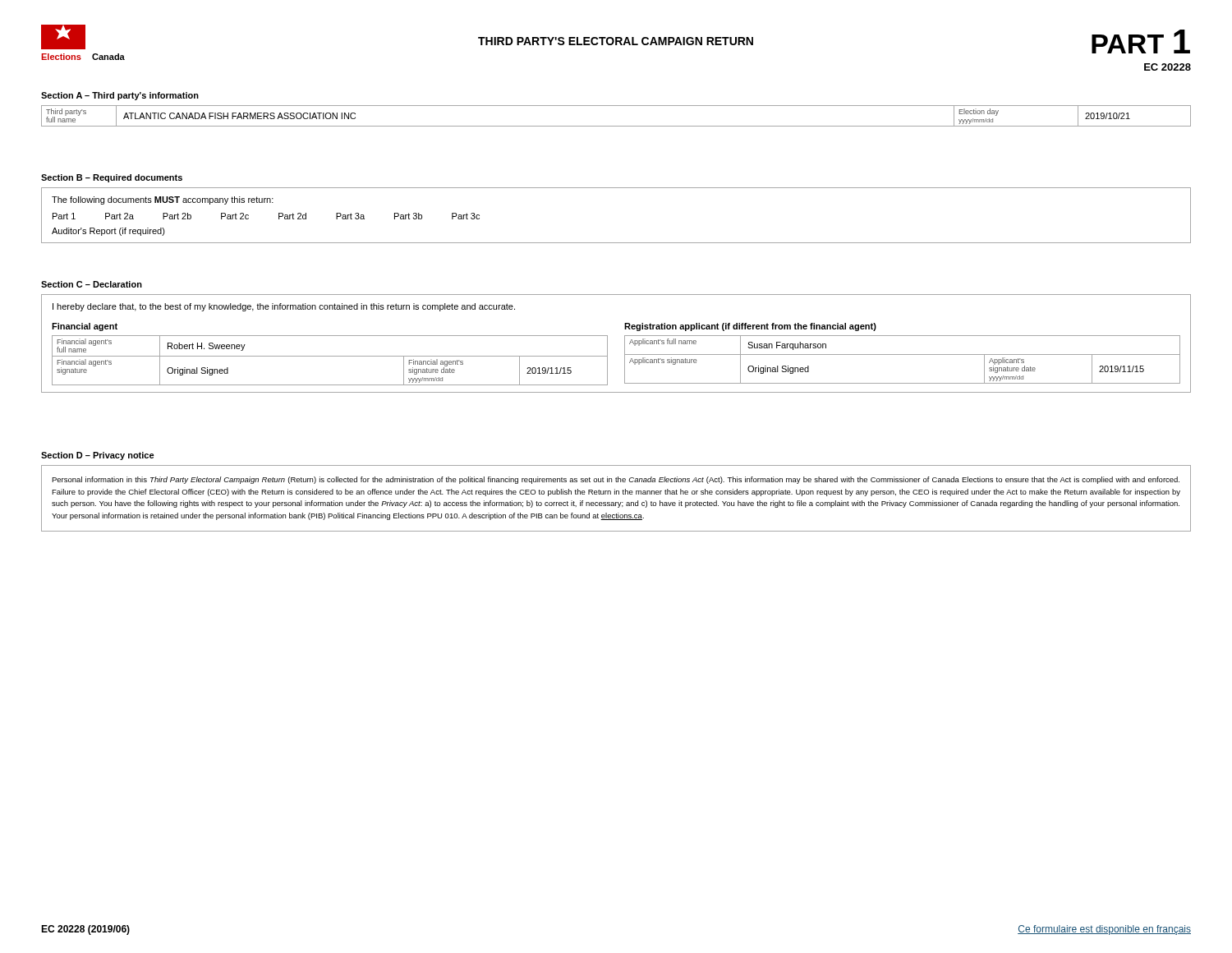Locate the text "Registration applicant (if different from the financial agent)"

pos(750,326)
